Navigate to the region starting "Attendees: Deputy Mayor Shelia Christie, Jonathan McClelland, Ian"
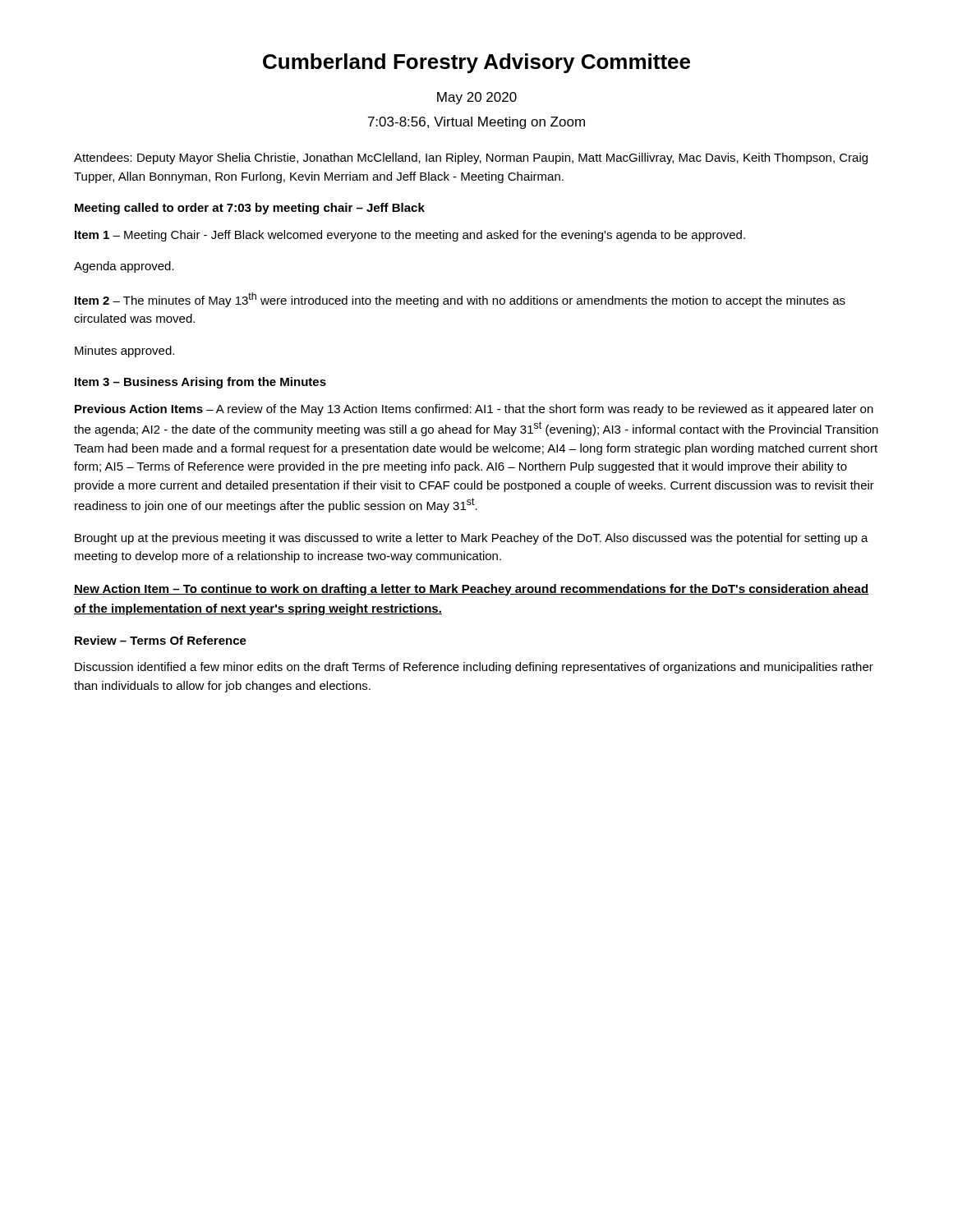Image resolution: width=953 pixels, height=1232 pixels. 471,167
